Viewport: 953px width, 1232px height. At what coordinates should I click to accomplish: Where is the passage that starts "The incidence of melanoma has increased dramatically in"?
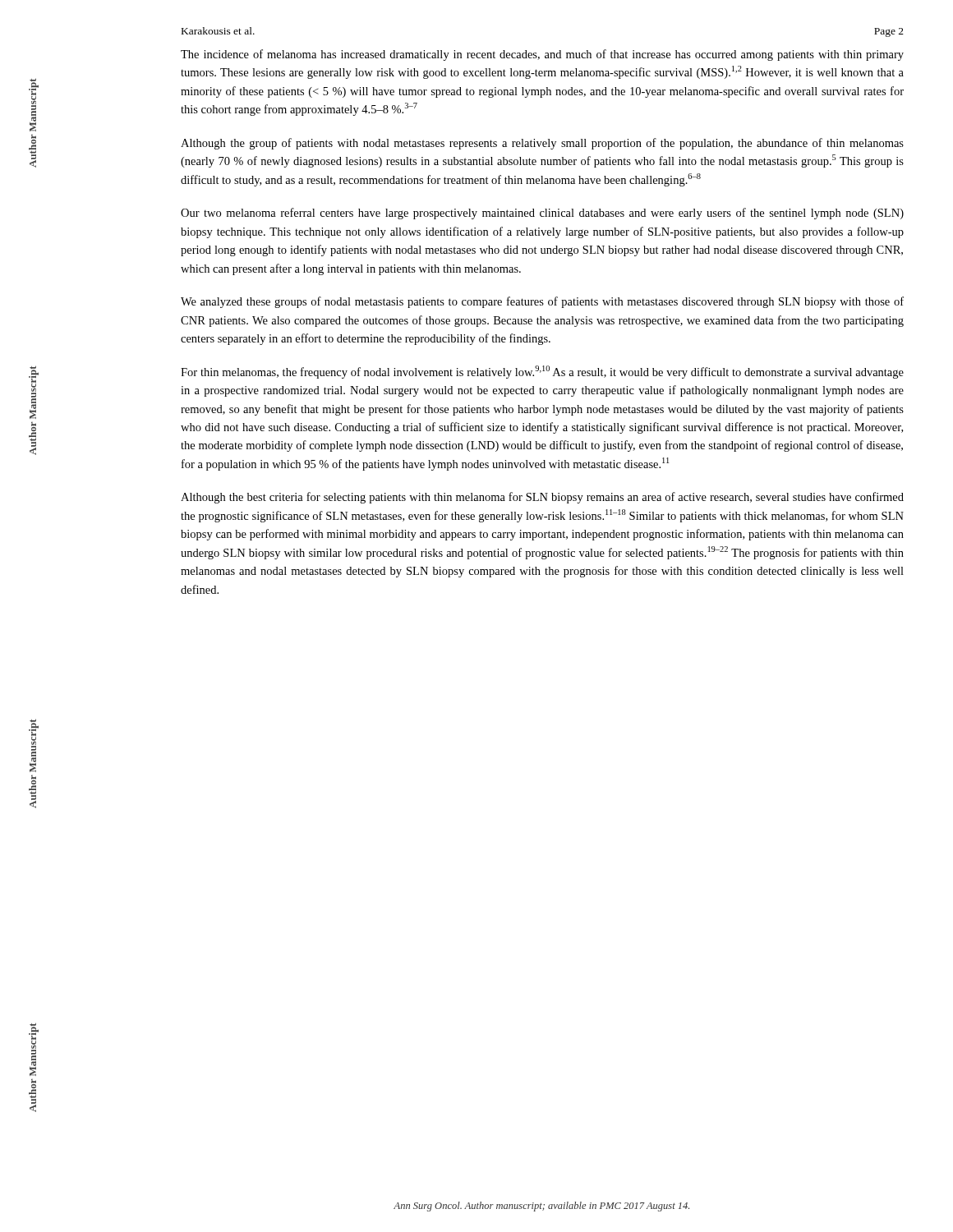pyautogui.click(x=542, y=82)
